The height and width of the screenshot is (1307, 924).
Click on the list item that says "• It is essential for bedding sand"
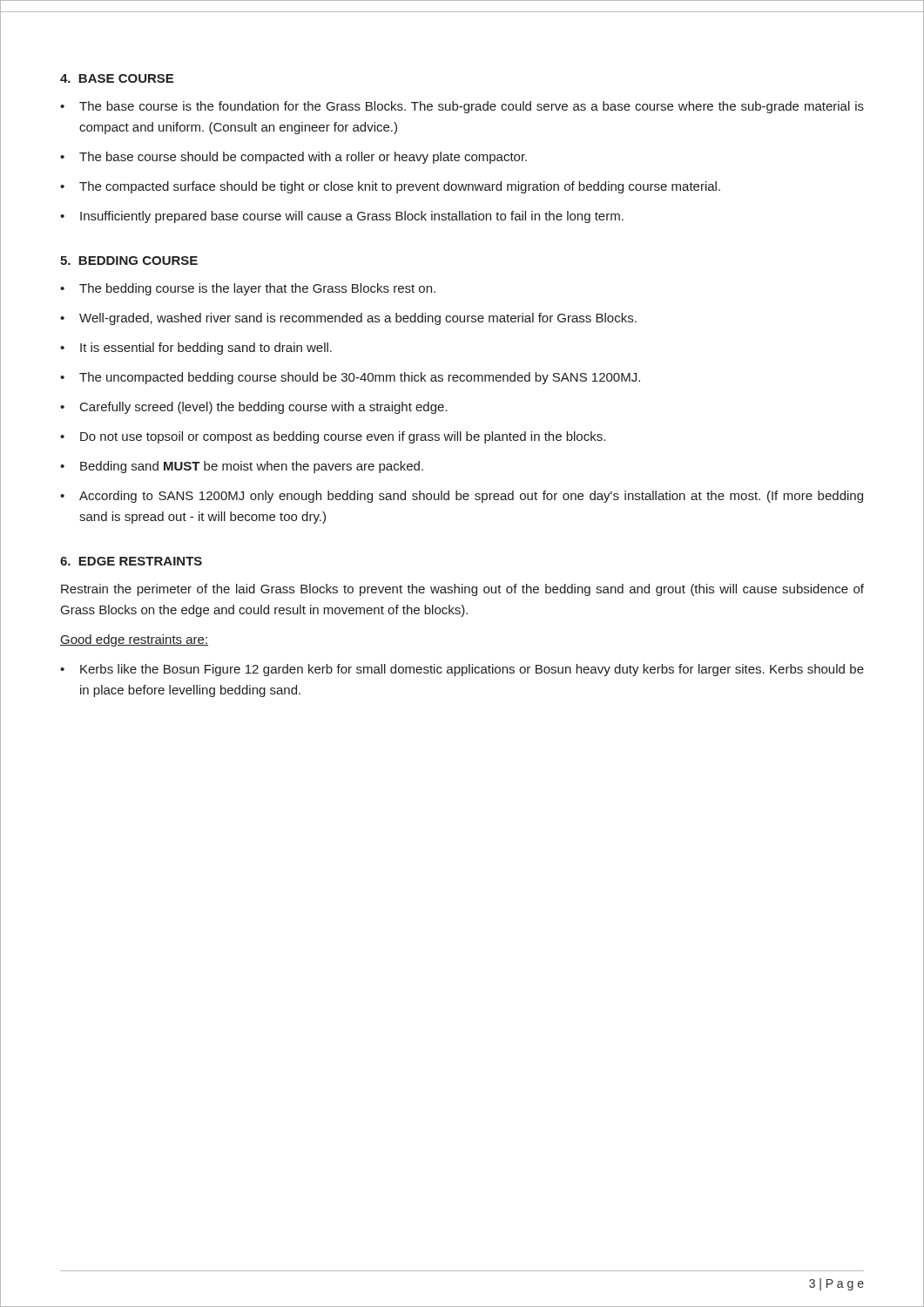point(196,349)
